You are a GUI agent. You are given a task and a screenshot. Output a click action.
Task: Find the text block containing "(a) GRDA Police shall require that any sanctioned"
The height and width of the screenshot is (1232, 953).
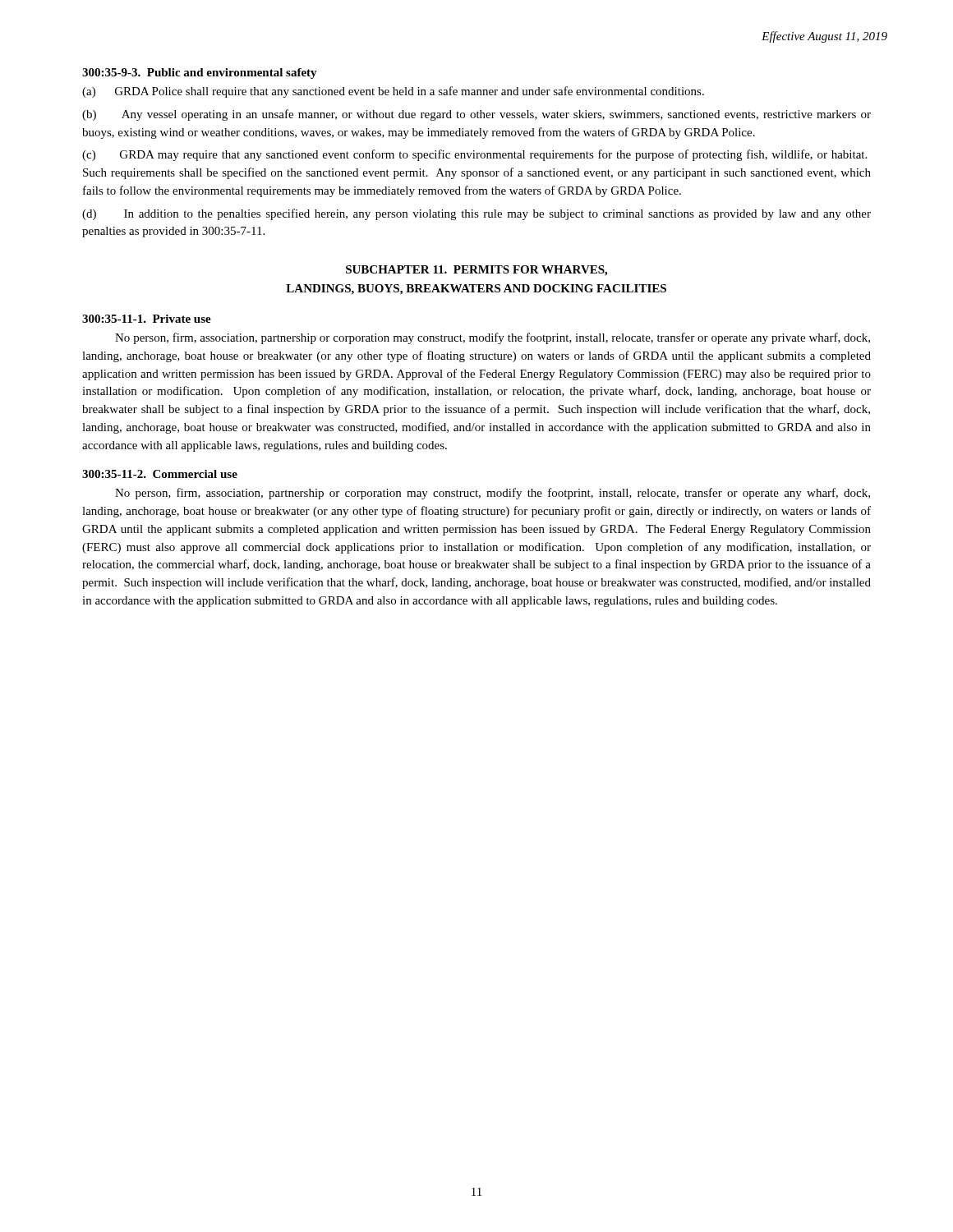point(393,91)
